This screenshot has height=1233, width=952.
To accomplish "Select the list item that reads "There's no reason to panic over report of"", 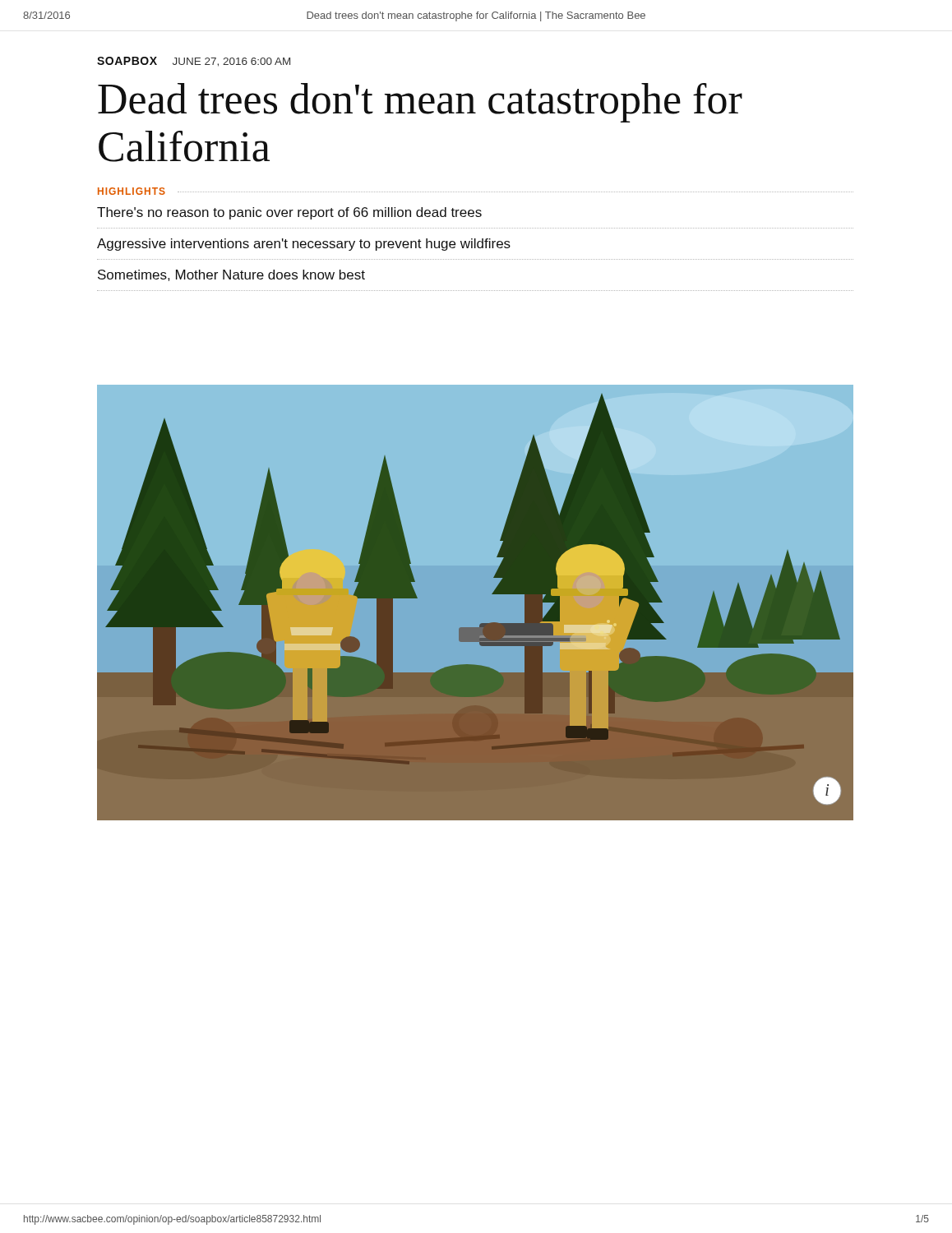I will [x=289, y=213].
